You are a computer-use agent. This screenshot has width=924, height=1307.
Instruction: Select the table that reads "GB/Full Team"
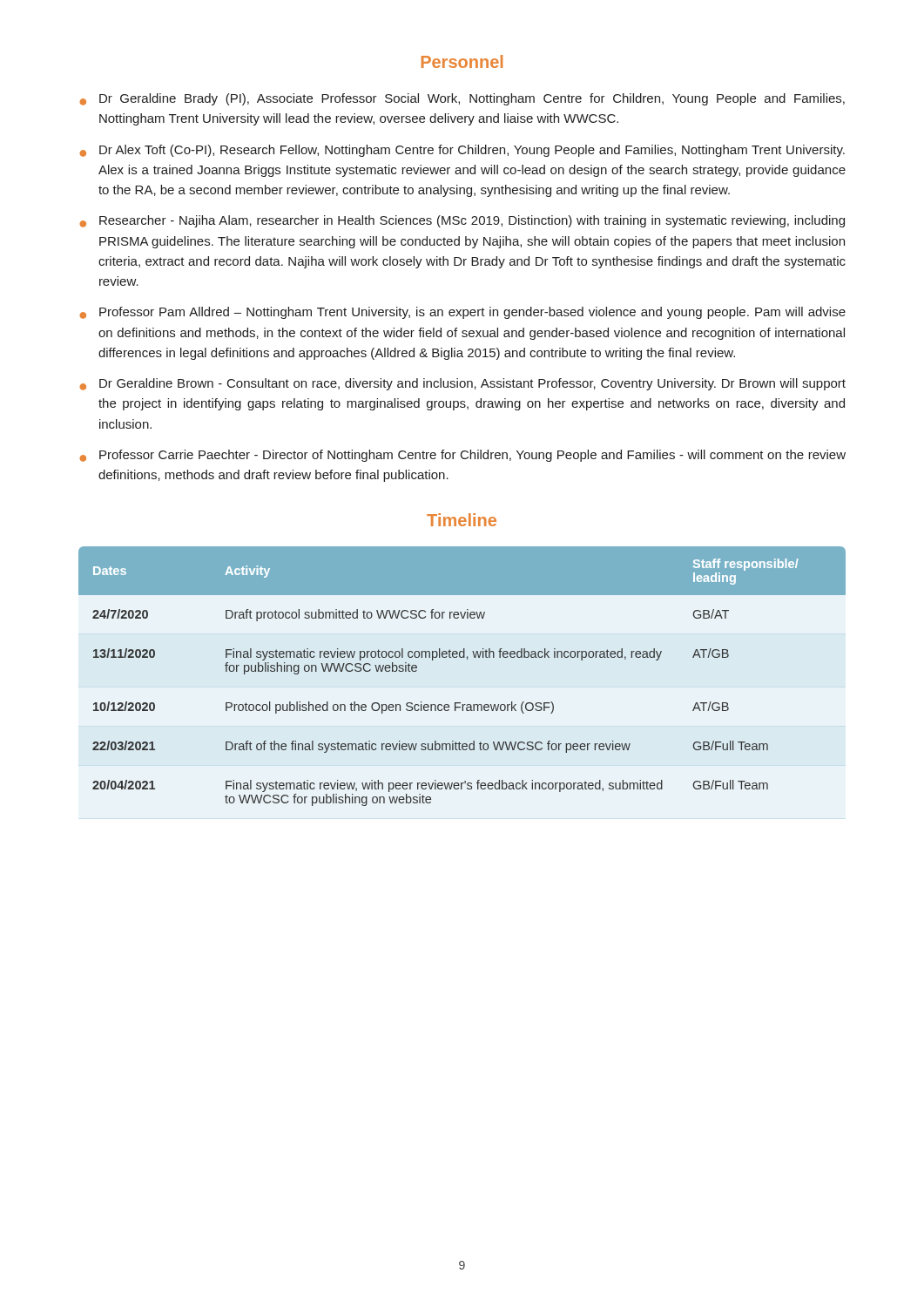tap(462, 683)
